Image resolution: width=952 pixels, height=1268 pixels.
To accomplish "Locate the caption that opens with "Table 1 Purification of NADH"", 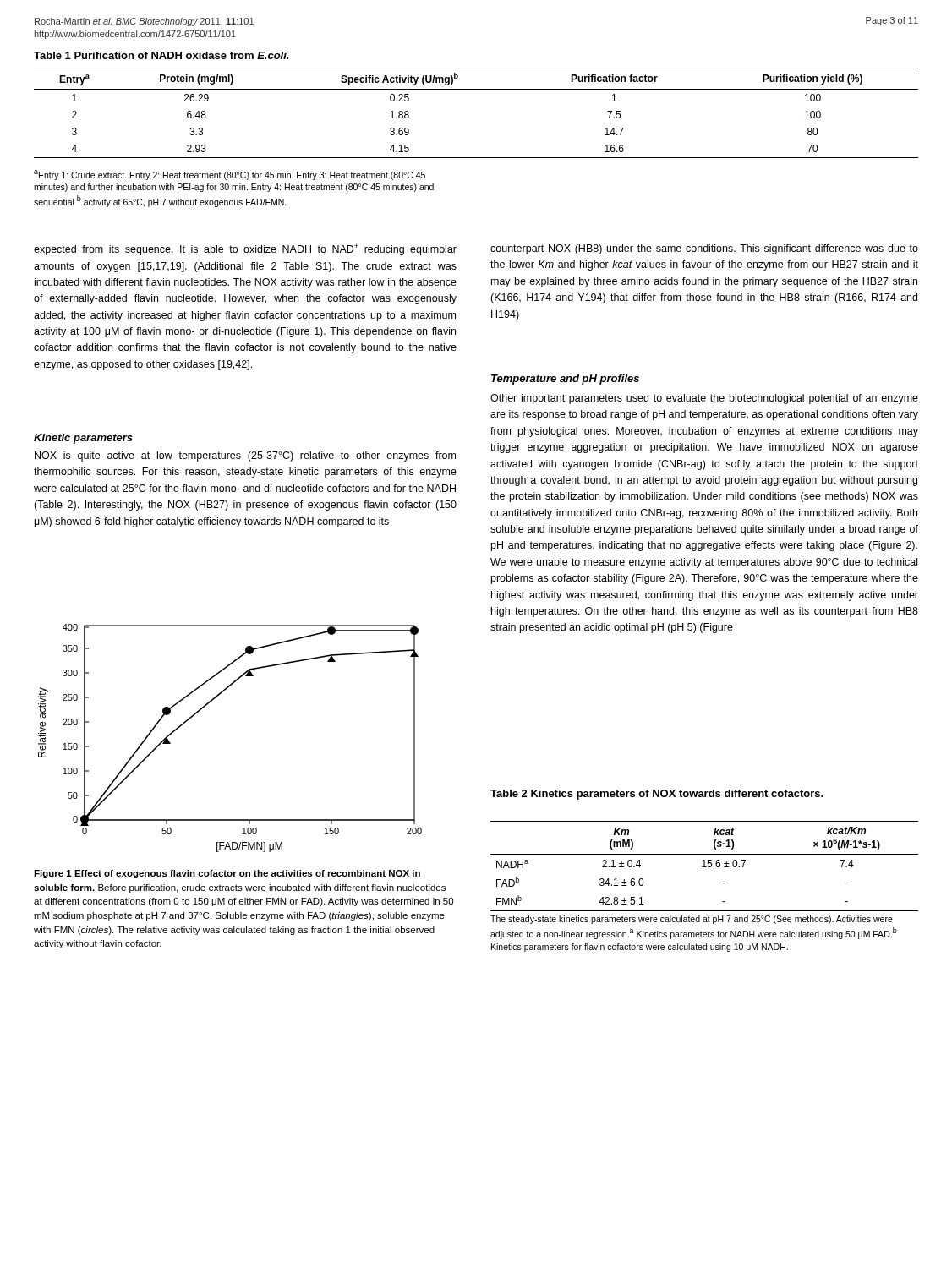I will pyautogui.click(x=162, y=55).
